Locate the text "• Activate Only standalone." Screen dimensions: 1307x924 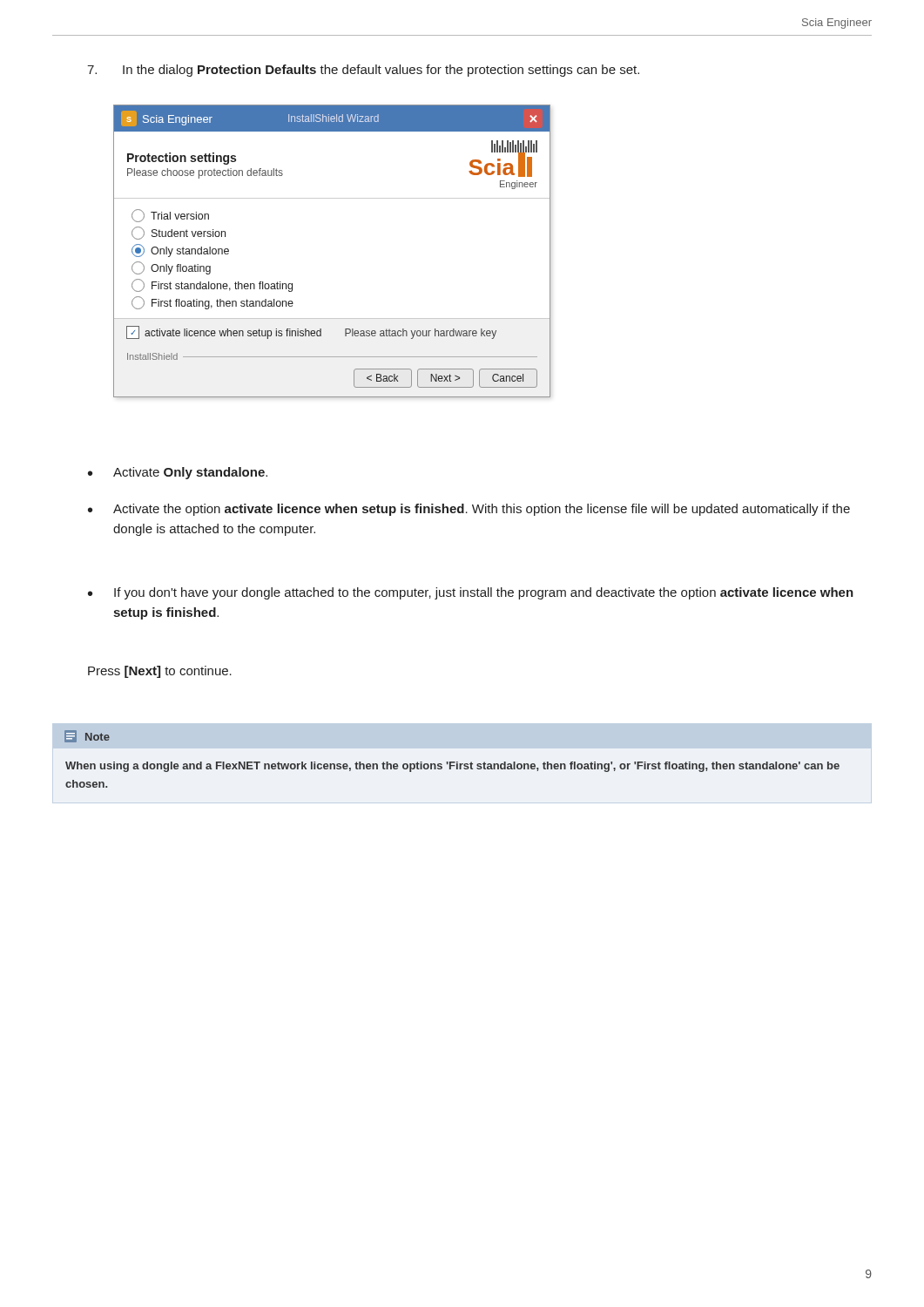point(178,474)
